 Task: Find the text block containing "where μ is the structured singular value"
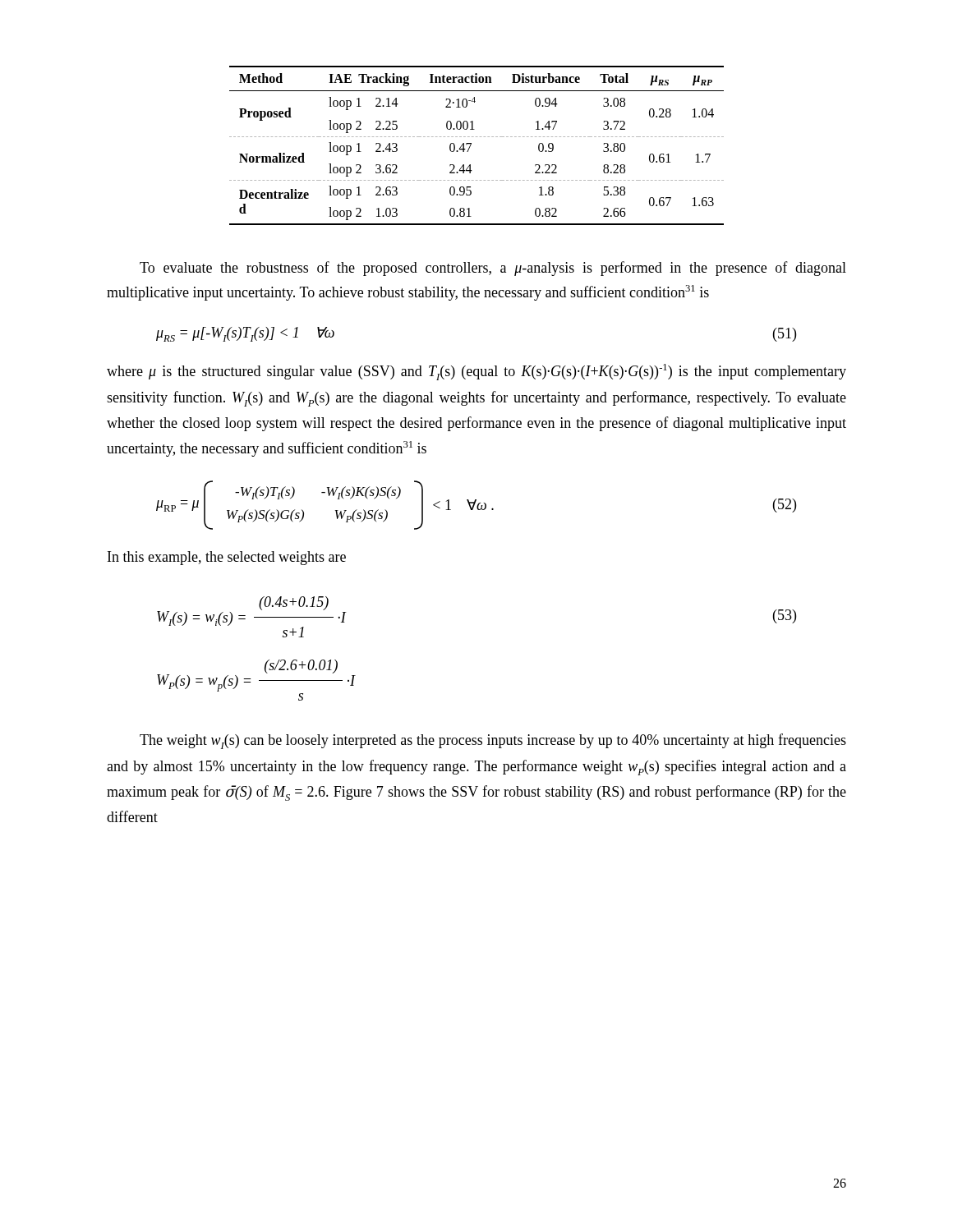pos(476,409)
